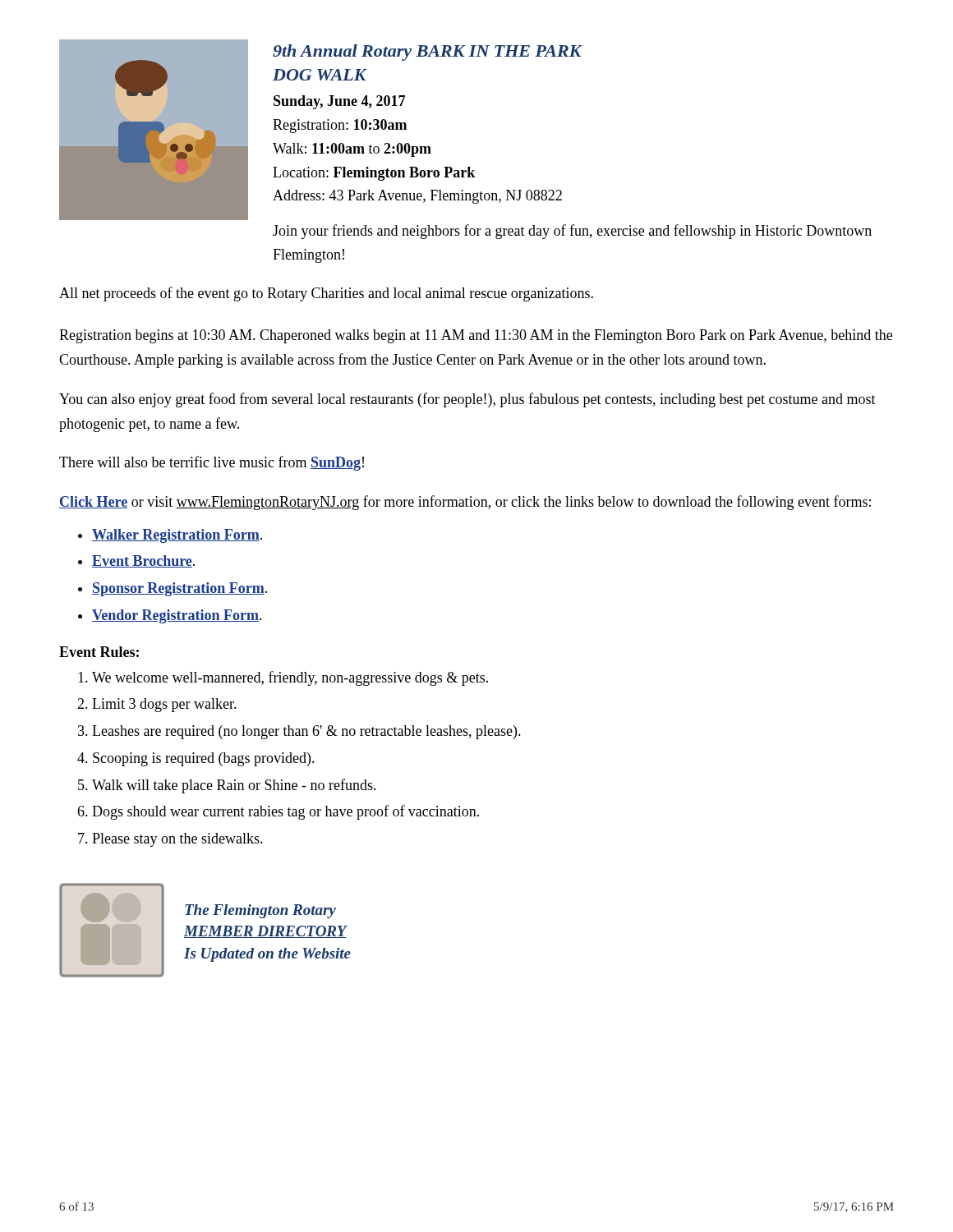Screen dimensions: 1232x953
Task: Find "Vendor Registration Form." on this page
Action: point(177,615)
